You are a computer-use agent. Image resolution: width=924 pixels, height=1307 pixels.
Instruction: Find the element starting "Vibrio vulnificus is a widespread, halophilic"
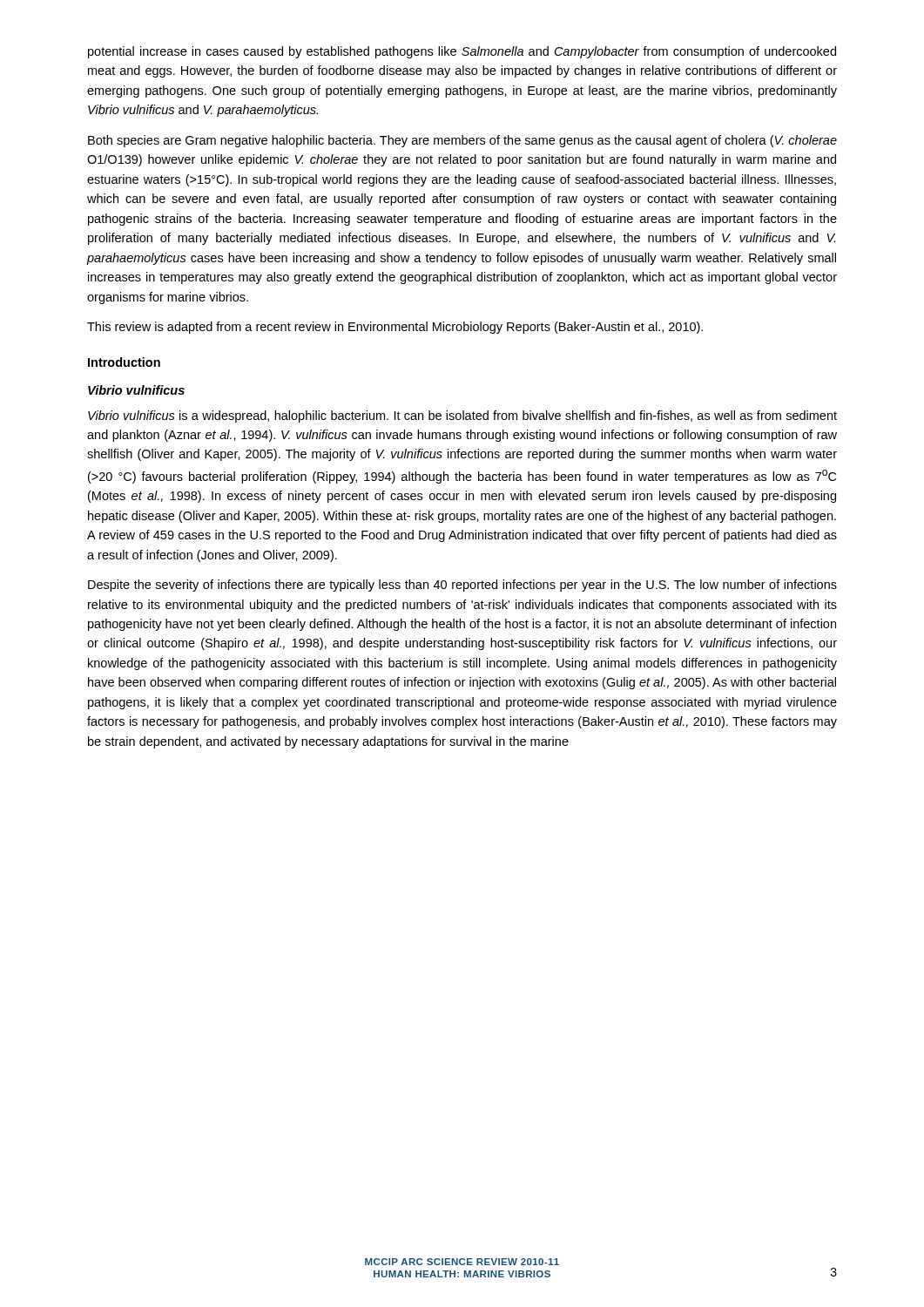click(x=462, y=485)
